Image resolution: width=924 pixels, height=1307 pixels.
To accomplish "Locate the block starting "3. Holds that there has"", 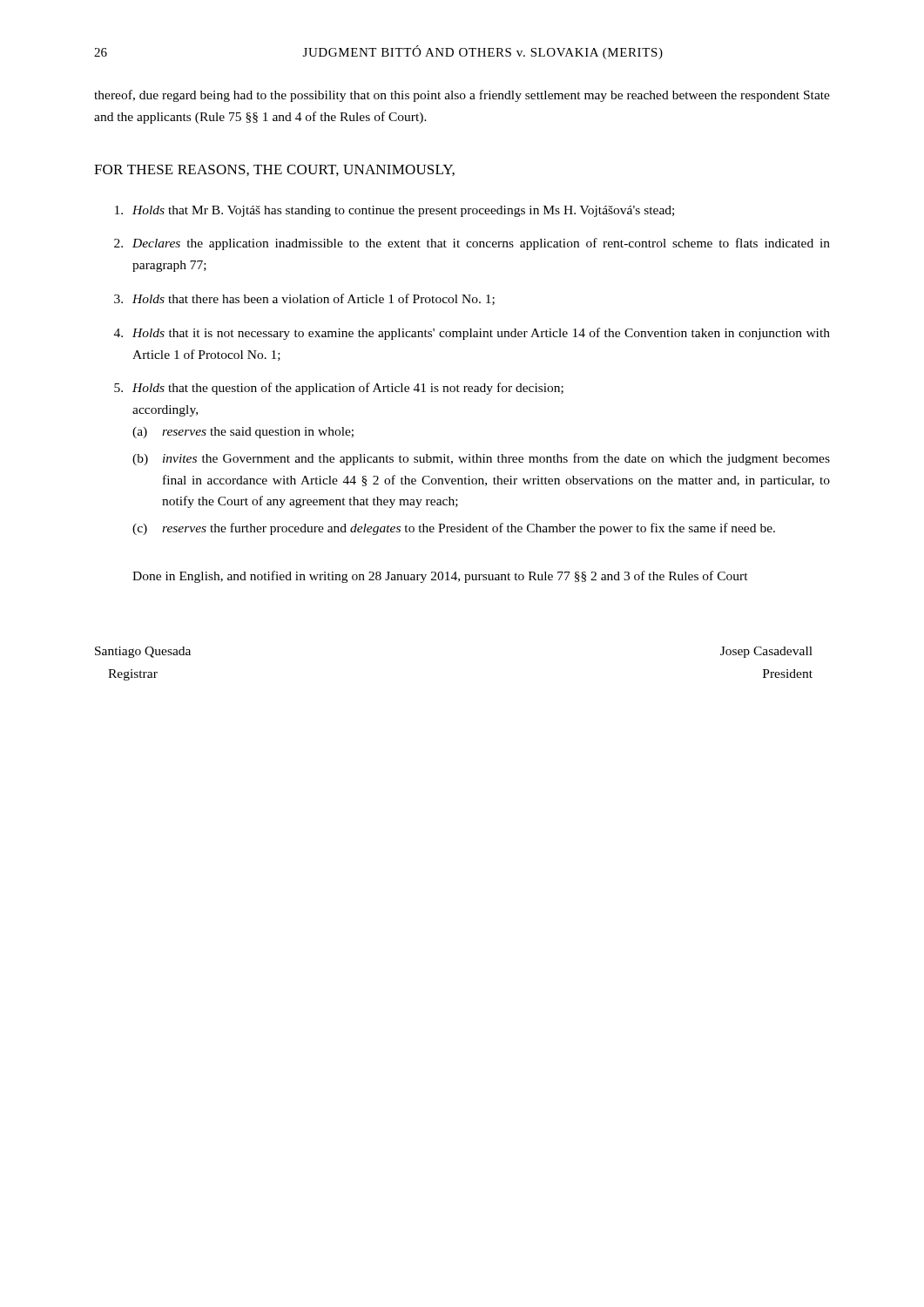I will pos(462,299).
